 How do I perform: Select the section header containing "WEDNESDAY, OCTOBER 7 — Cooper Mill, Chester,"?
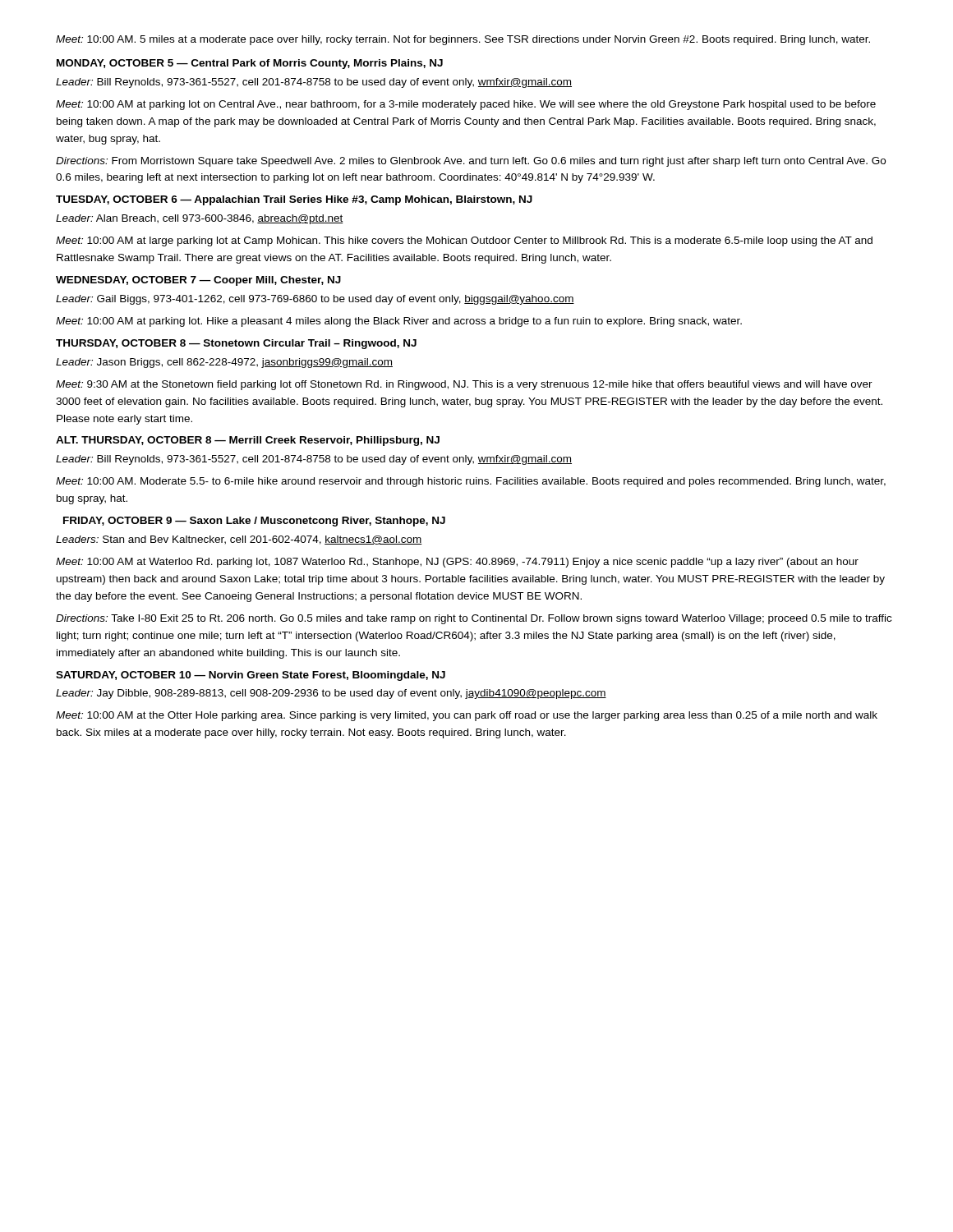198,281
